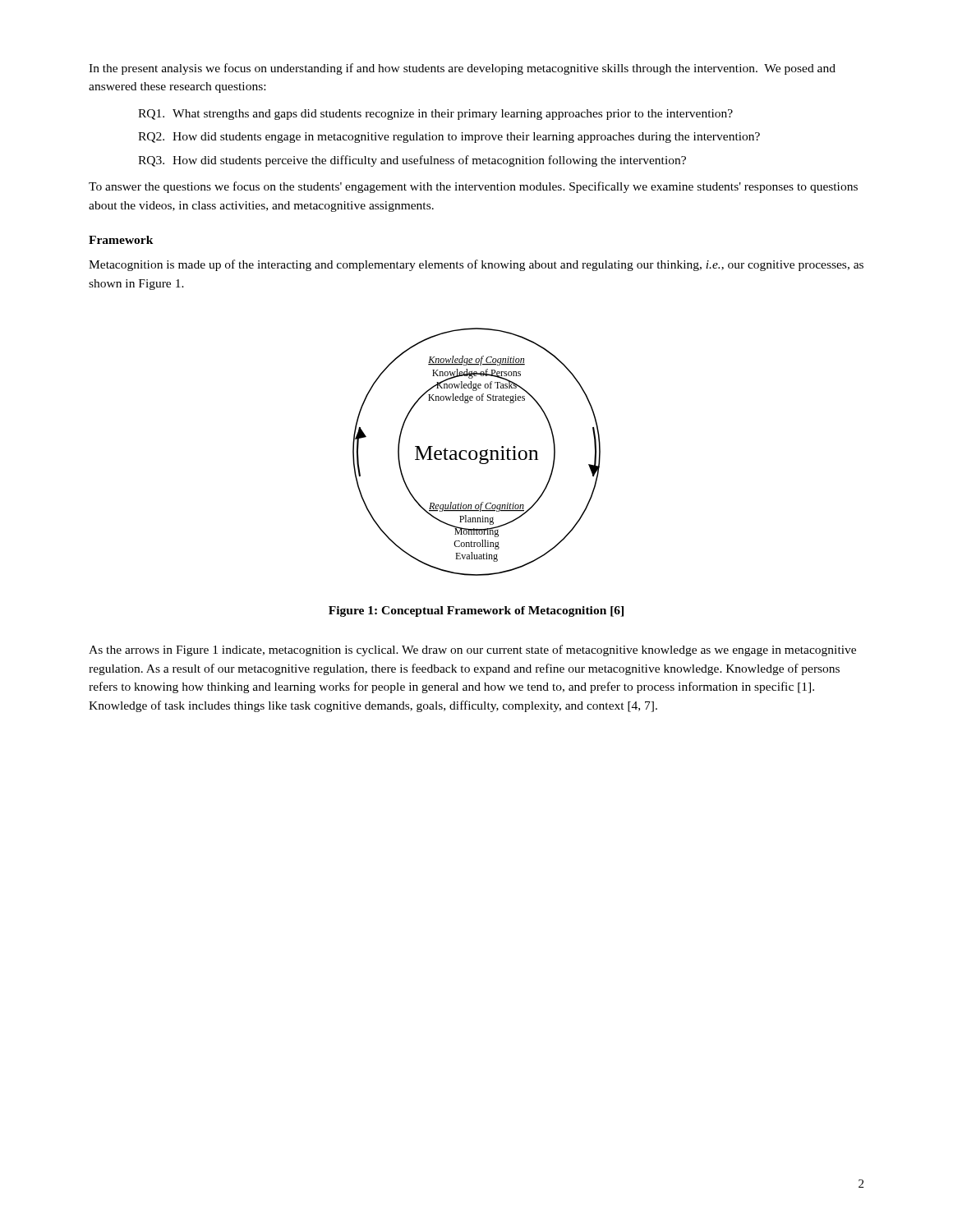Select the caption
953x1232 pixels.
click(x=476, y=610)
